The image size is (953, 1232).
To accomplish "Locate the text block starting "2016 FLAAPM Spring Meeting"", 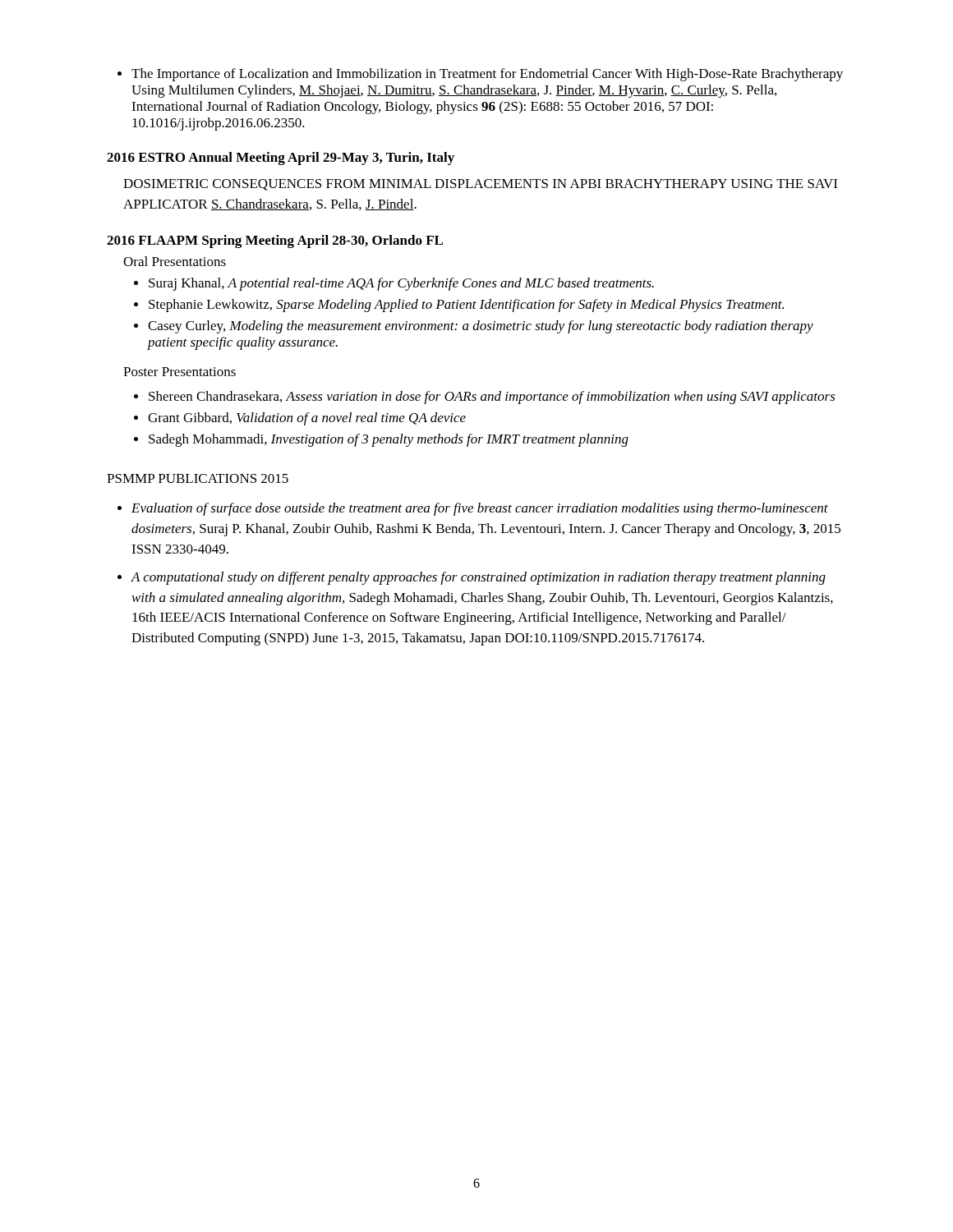I will [275, 240].
